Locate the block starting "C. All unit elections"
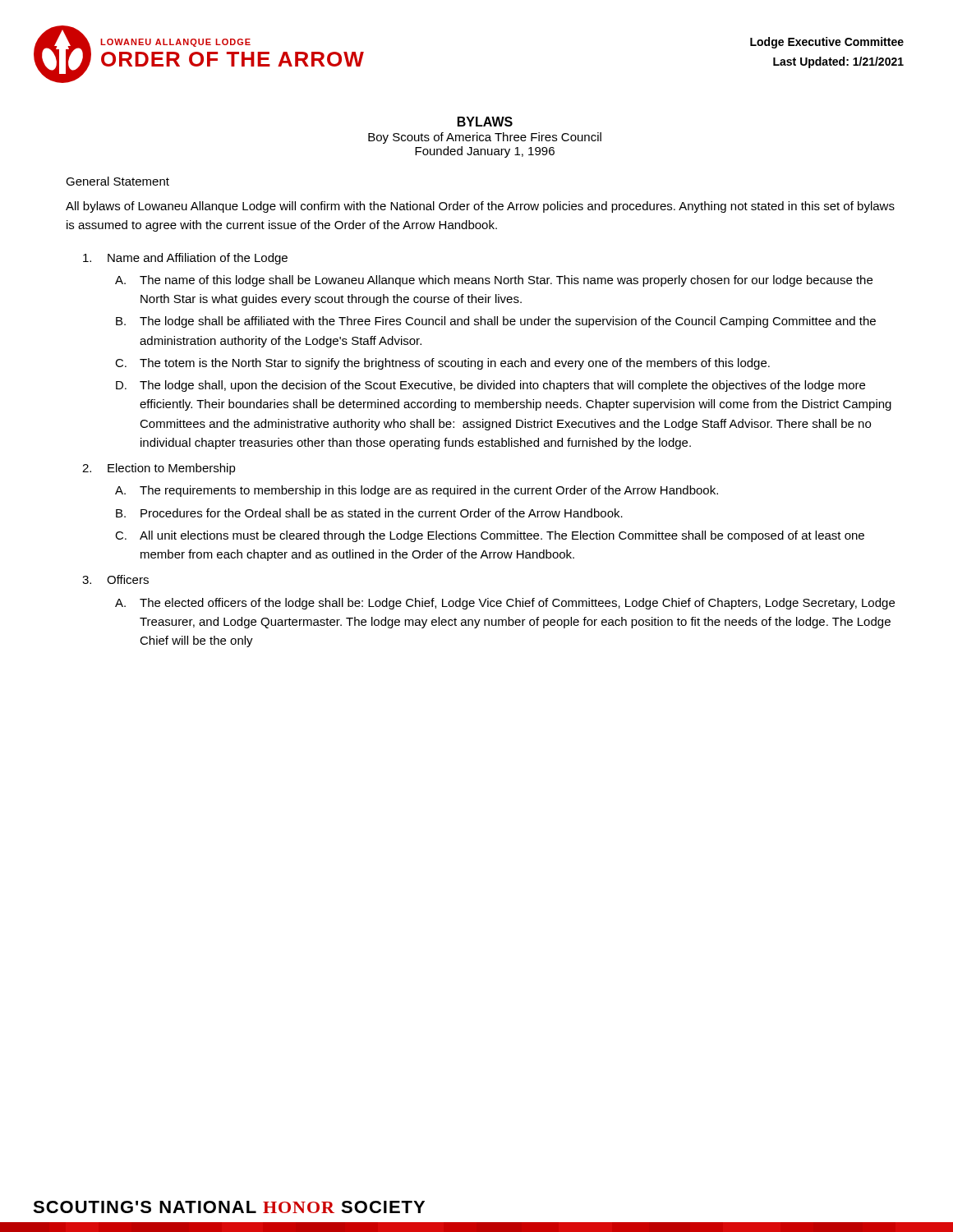953x1232 pixels. pyautogui.click(x=509, y=545)
